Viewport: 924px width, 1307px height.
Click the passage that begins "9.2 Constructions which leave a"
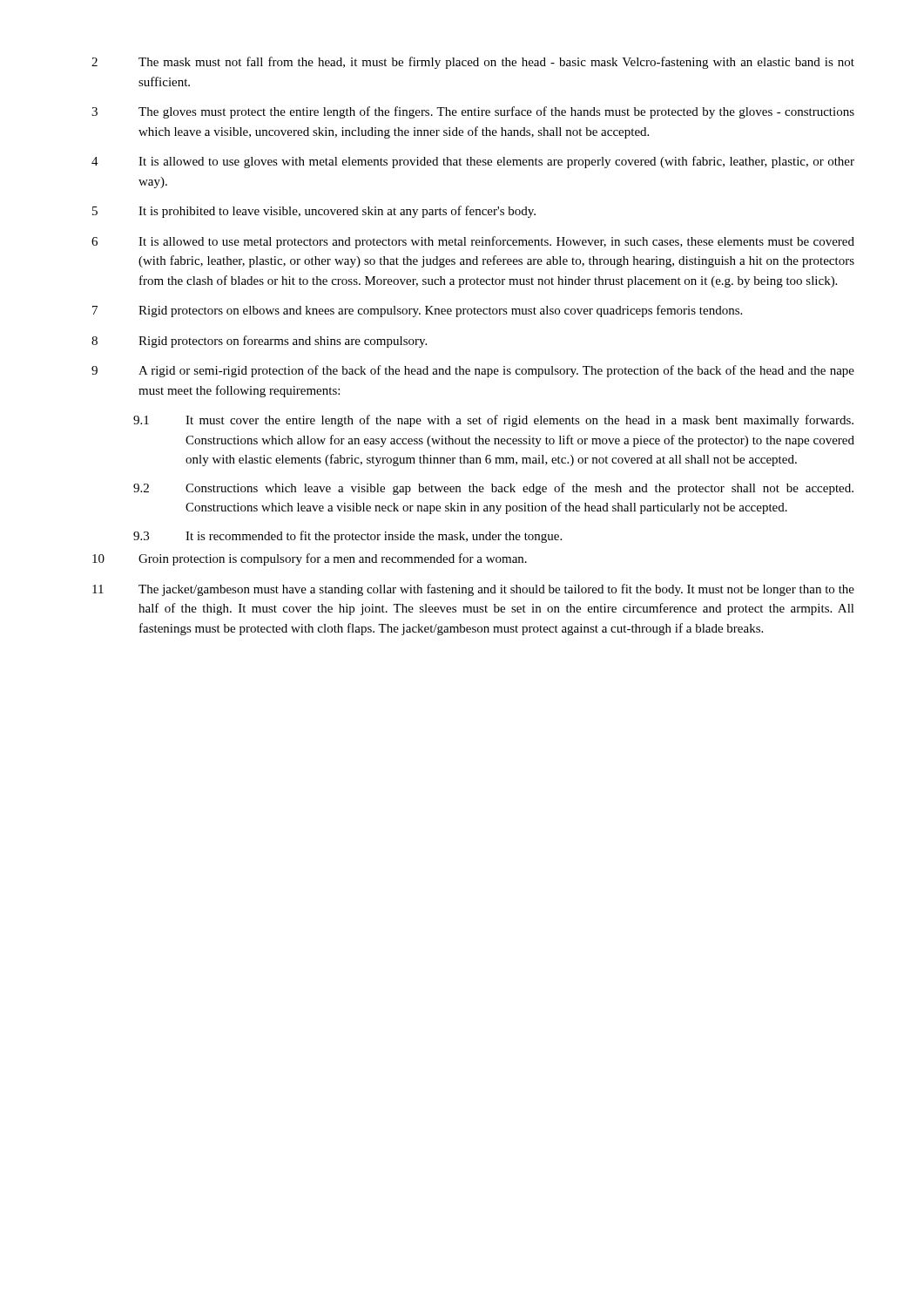pyautogui.click(x=494, y=498)
